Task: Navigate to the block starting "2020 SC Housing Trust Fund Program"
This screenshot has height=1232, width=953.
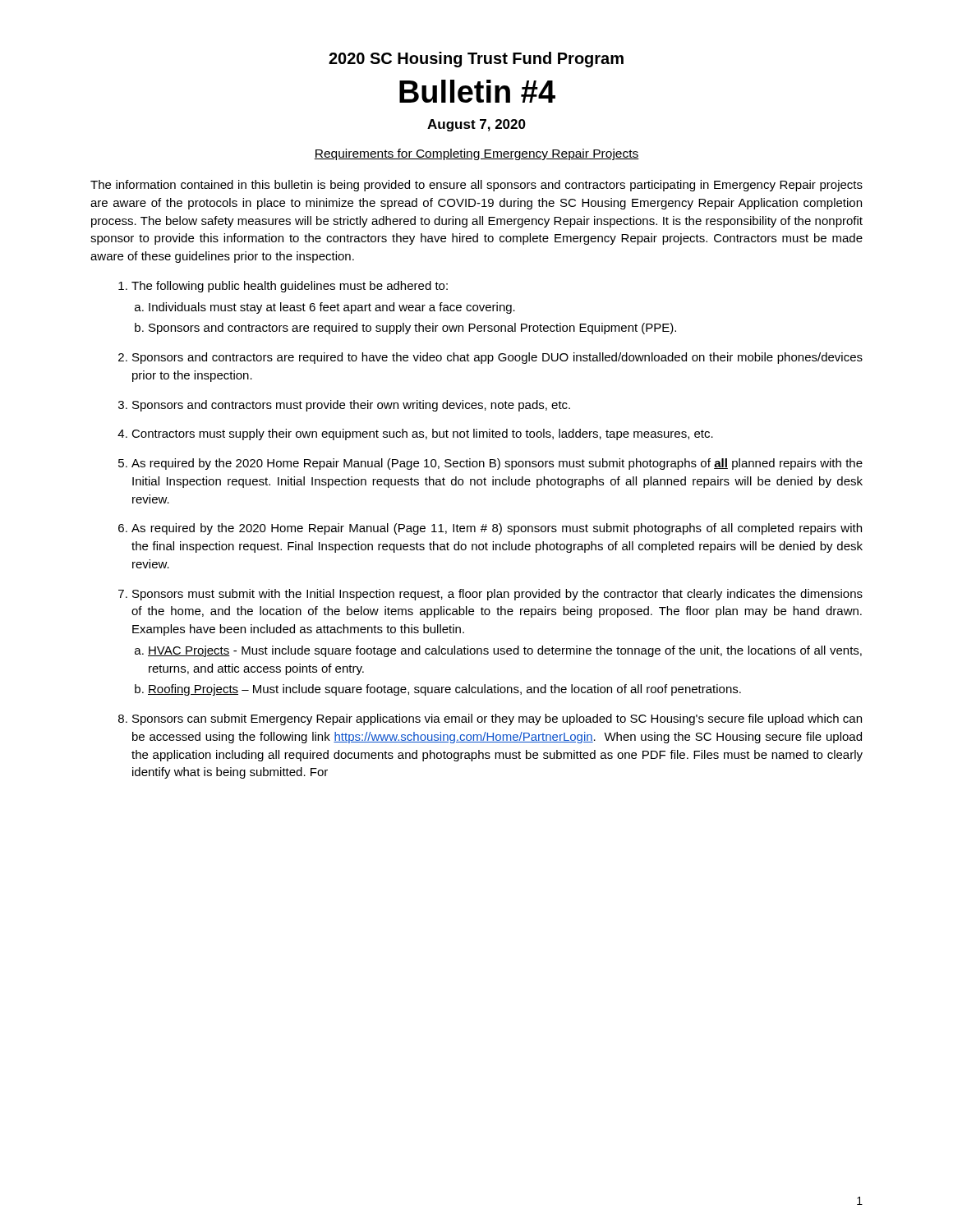Action: 476,58
